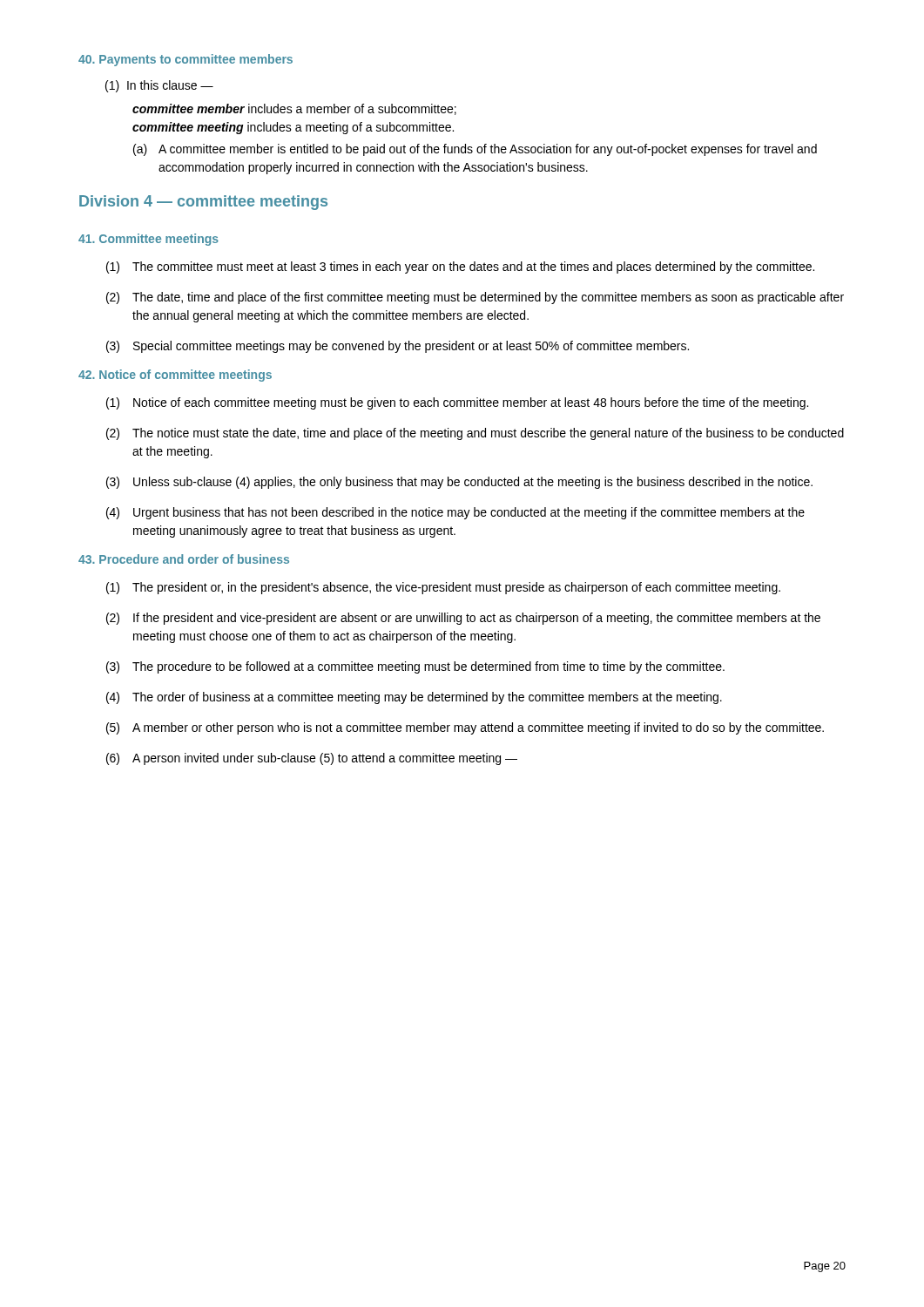This screenshot has width=924, height=1307.
Task: Point to "40. Payments to committee members"
Action: pos(186,59)
